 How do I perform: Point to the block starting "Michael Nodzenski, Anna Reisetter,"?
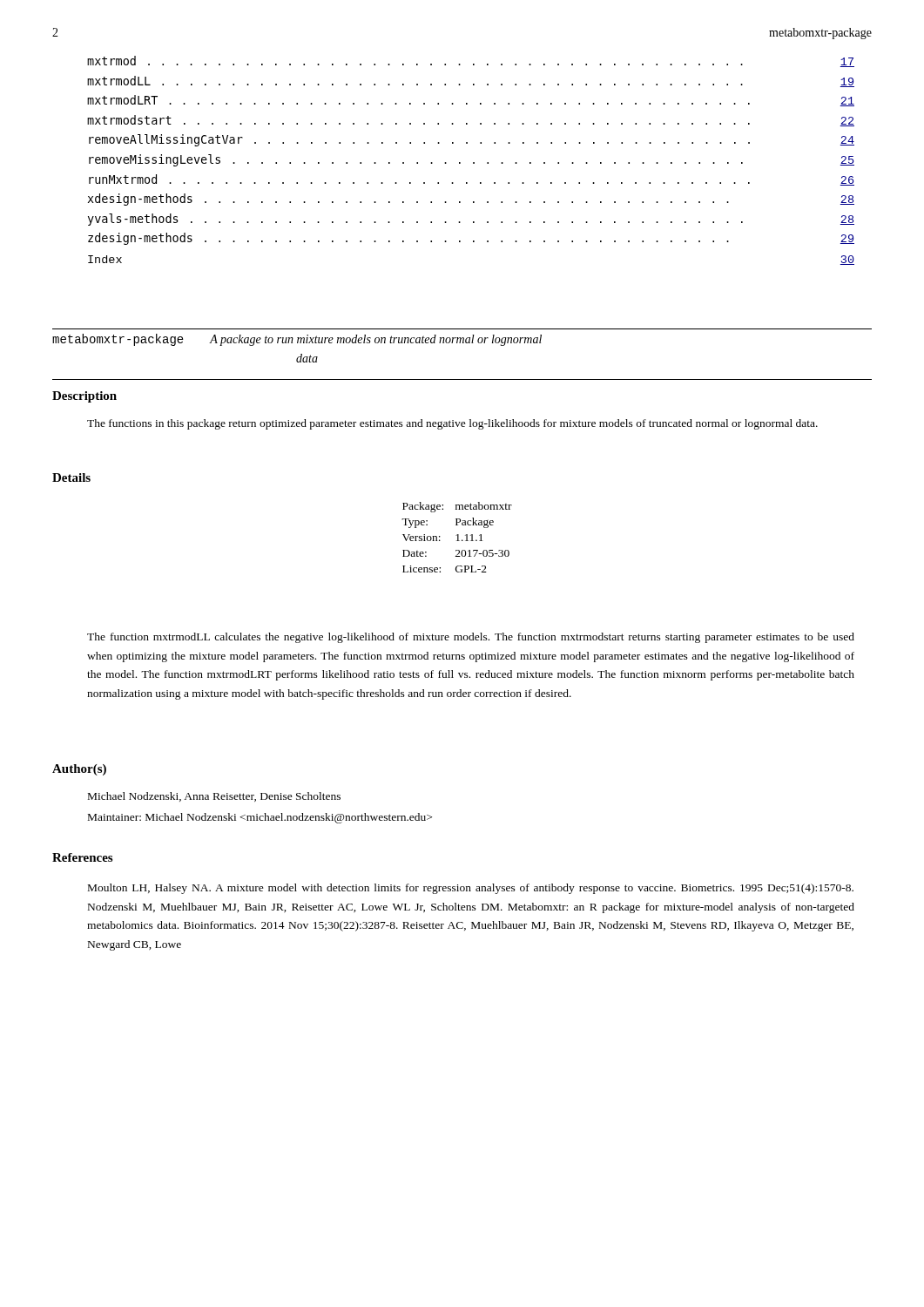(214, 796)
